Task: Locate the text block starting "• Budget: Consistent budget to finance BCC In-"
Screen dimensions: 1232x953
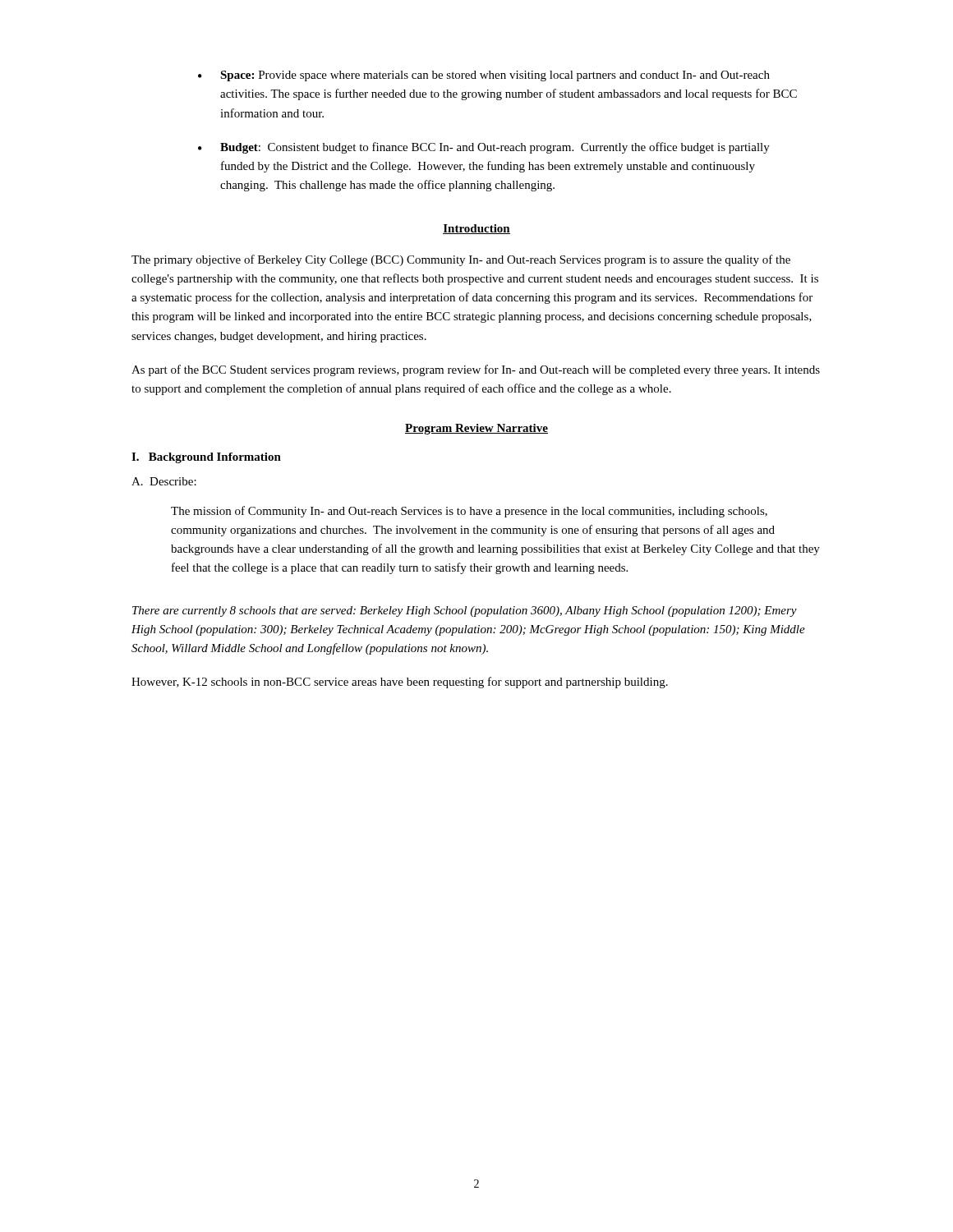Action: tap(501, 166)
